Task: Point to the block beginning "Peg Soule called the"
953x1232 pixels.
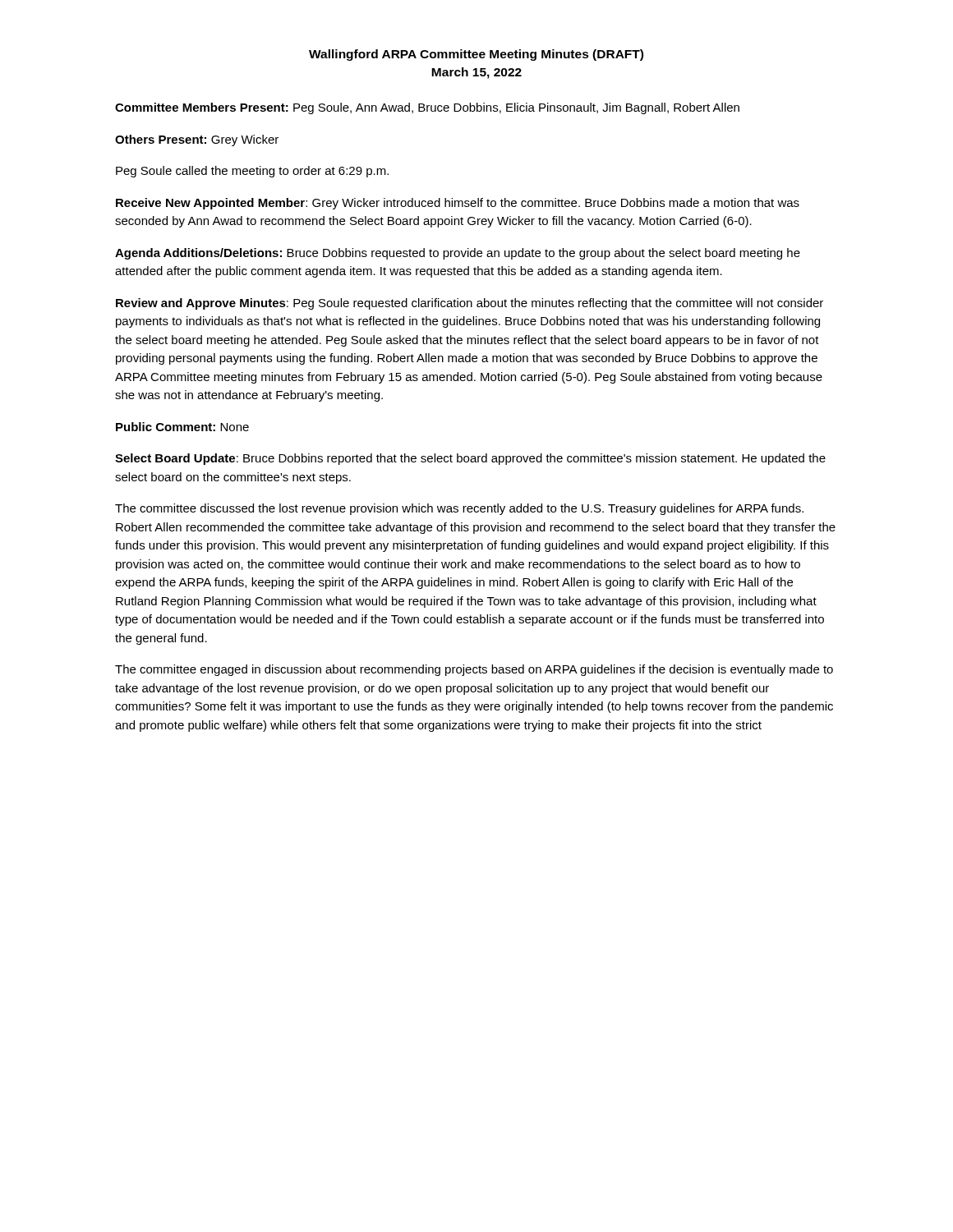Action: tap(252, 172)
